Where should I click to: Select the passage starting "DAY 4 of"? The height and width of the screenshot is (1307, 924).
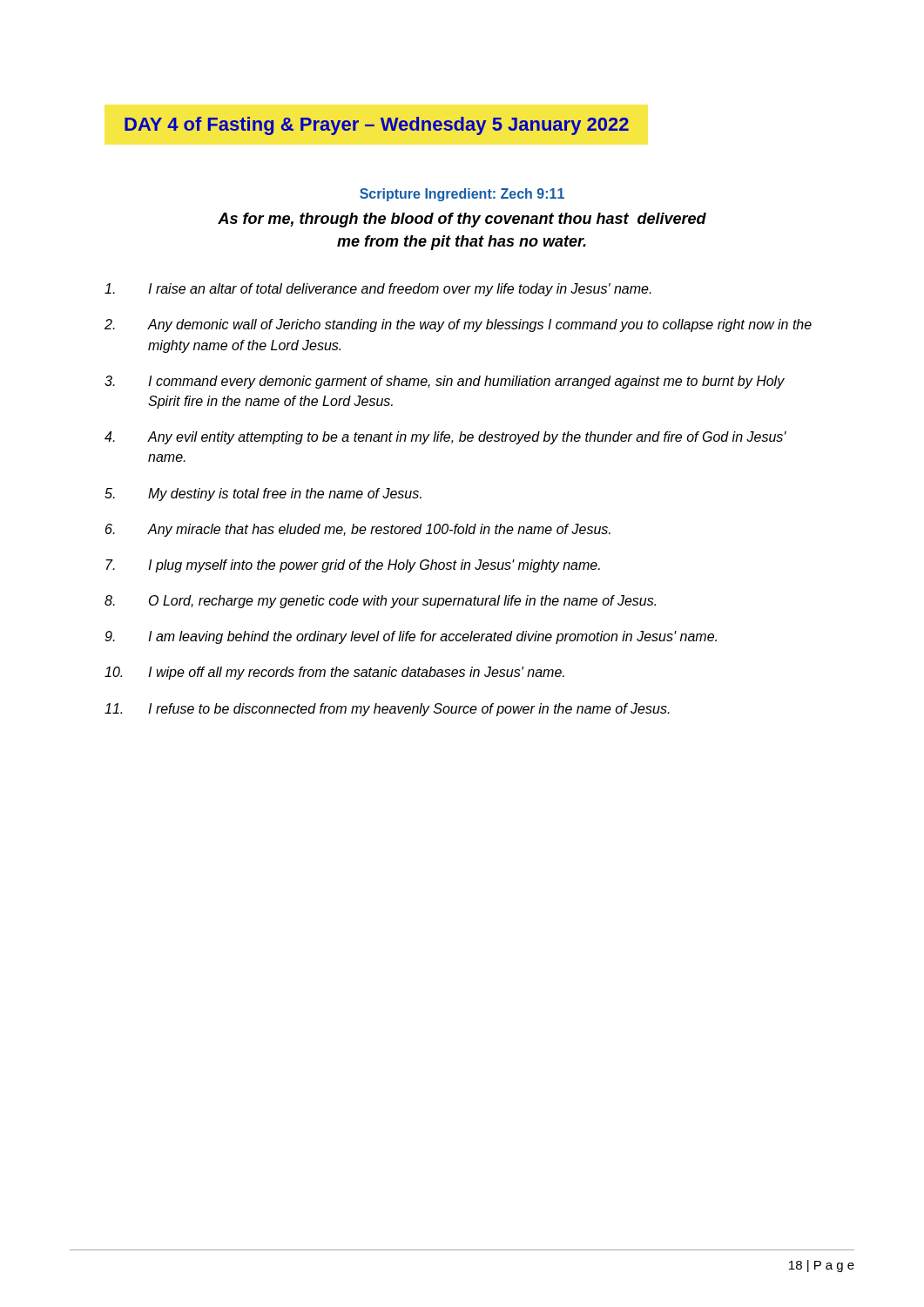(376, 125)
